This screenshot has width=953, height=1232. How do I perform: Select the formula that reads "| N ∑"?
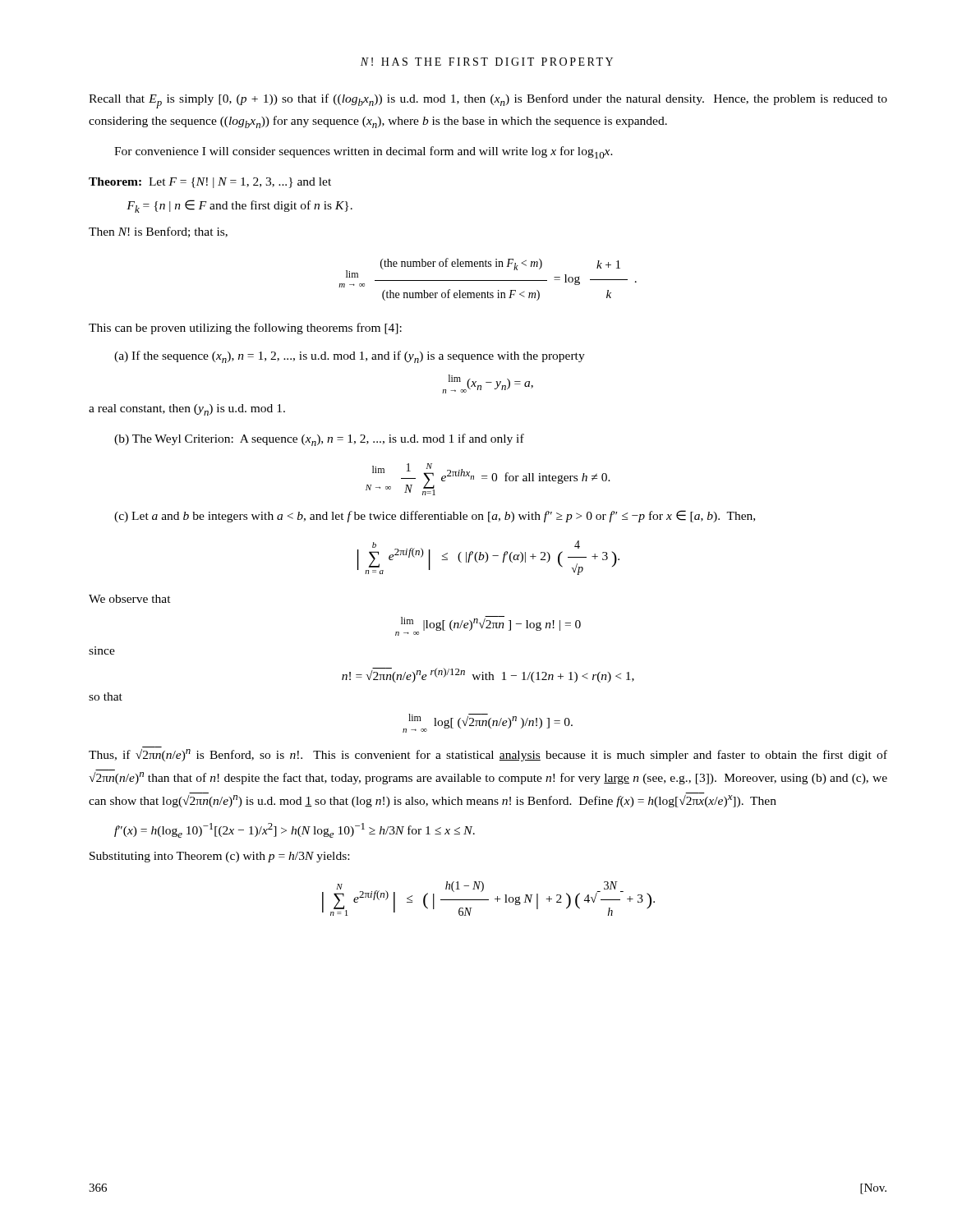point(488,900)
